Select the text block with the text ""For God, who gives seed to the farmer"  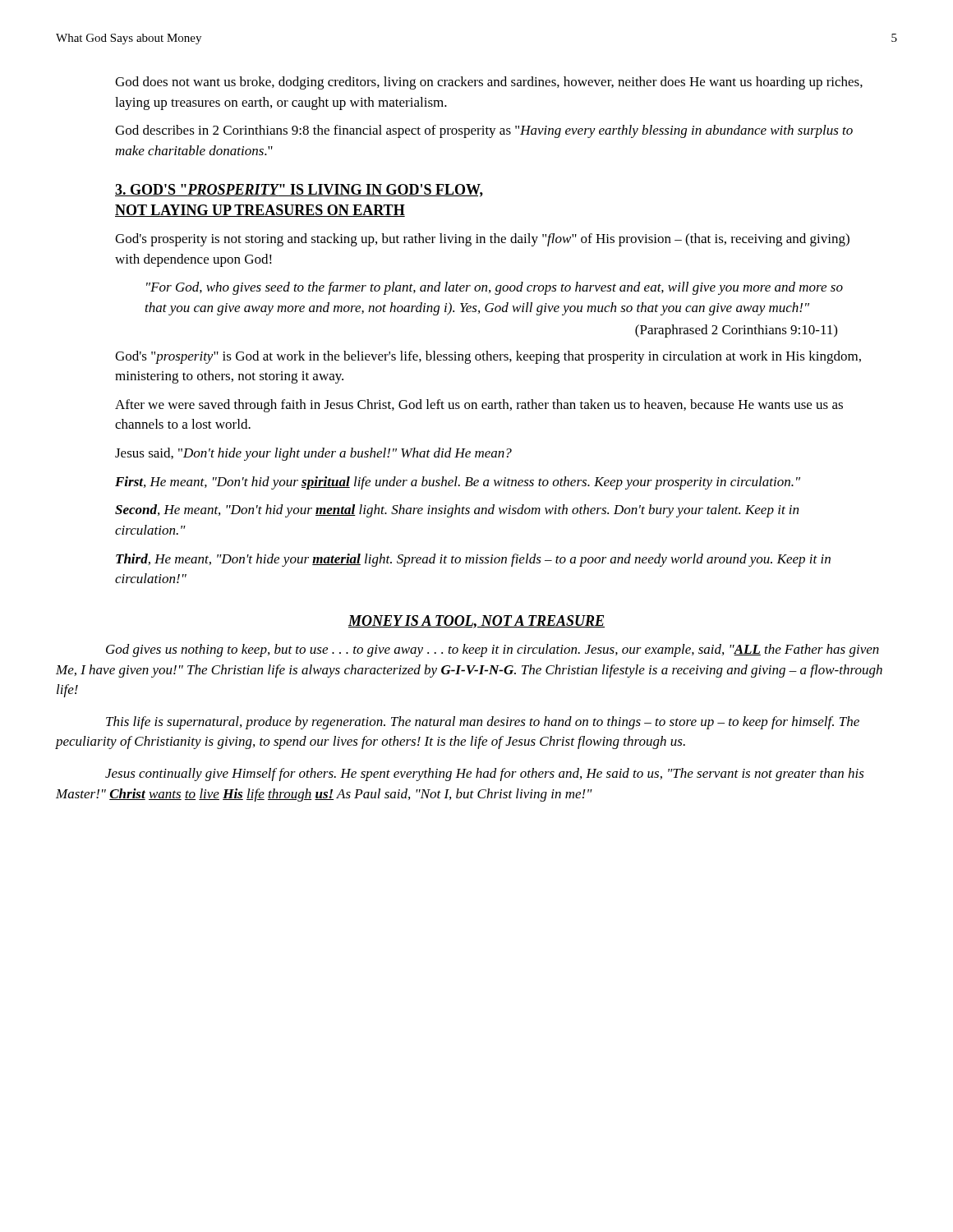click(x=504, y=298)
